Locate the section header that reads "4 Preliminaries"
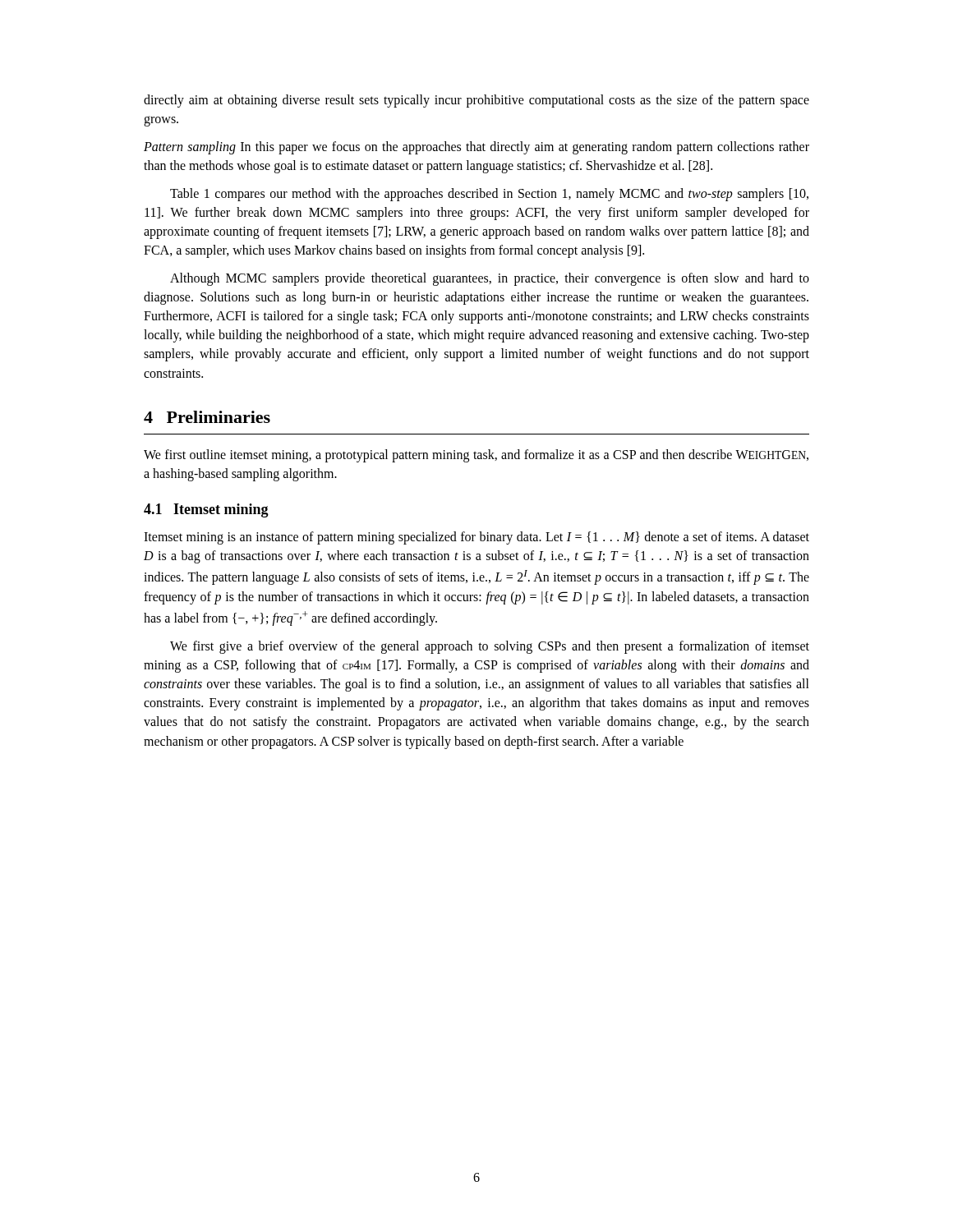Viewport: 953px width, 1232px height. tap(207, 417)
